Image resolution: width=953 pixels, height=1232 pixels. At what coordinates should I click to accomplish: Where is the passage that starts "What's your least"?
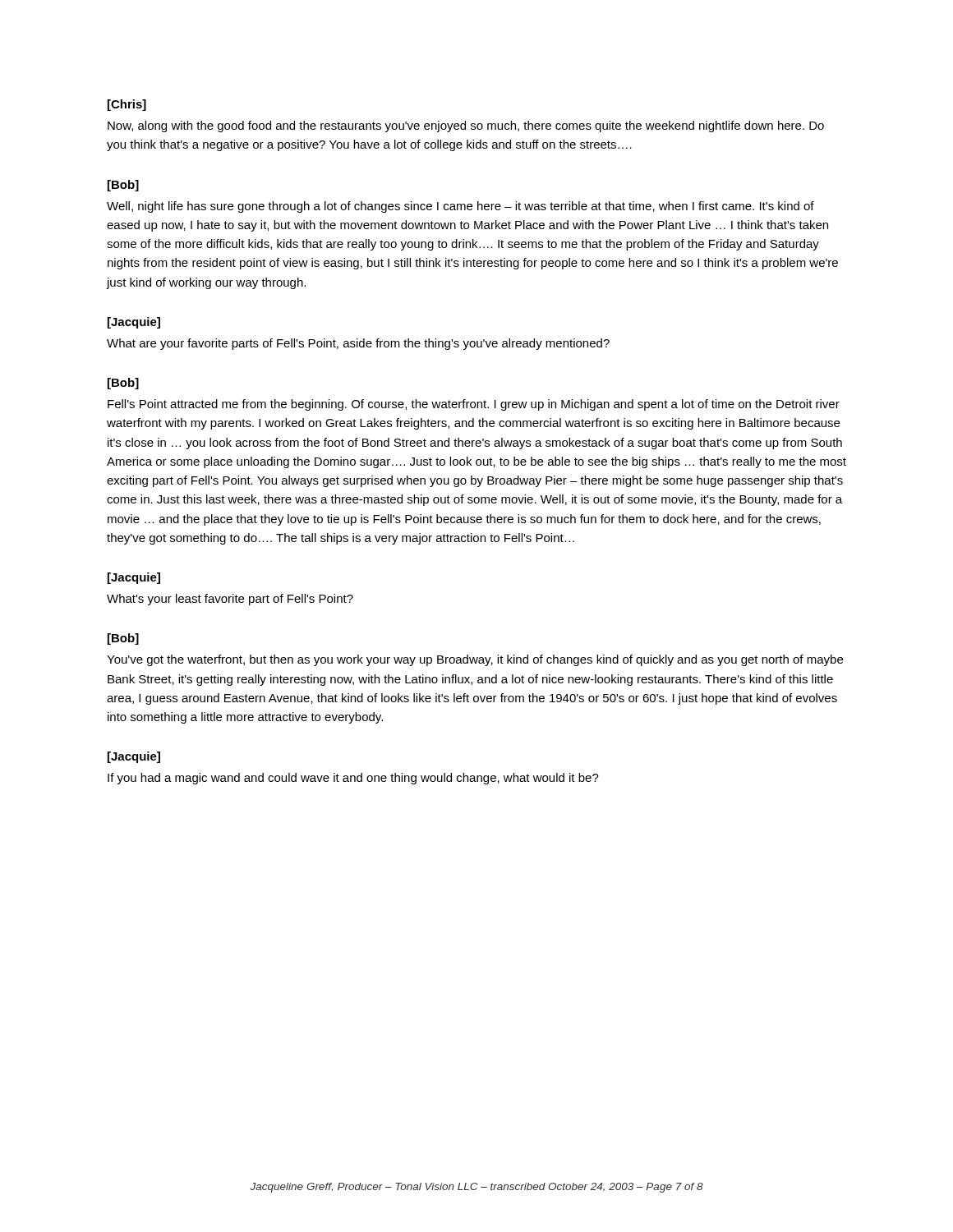tap(230, 598)
